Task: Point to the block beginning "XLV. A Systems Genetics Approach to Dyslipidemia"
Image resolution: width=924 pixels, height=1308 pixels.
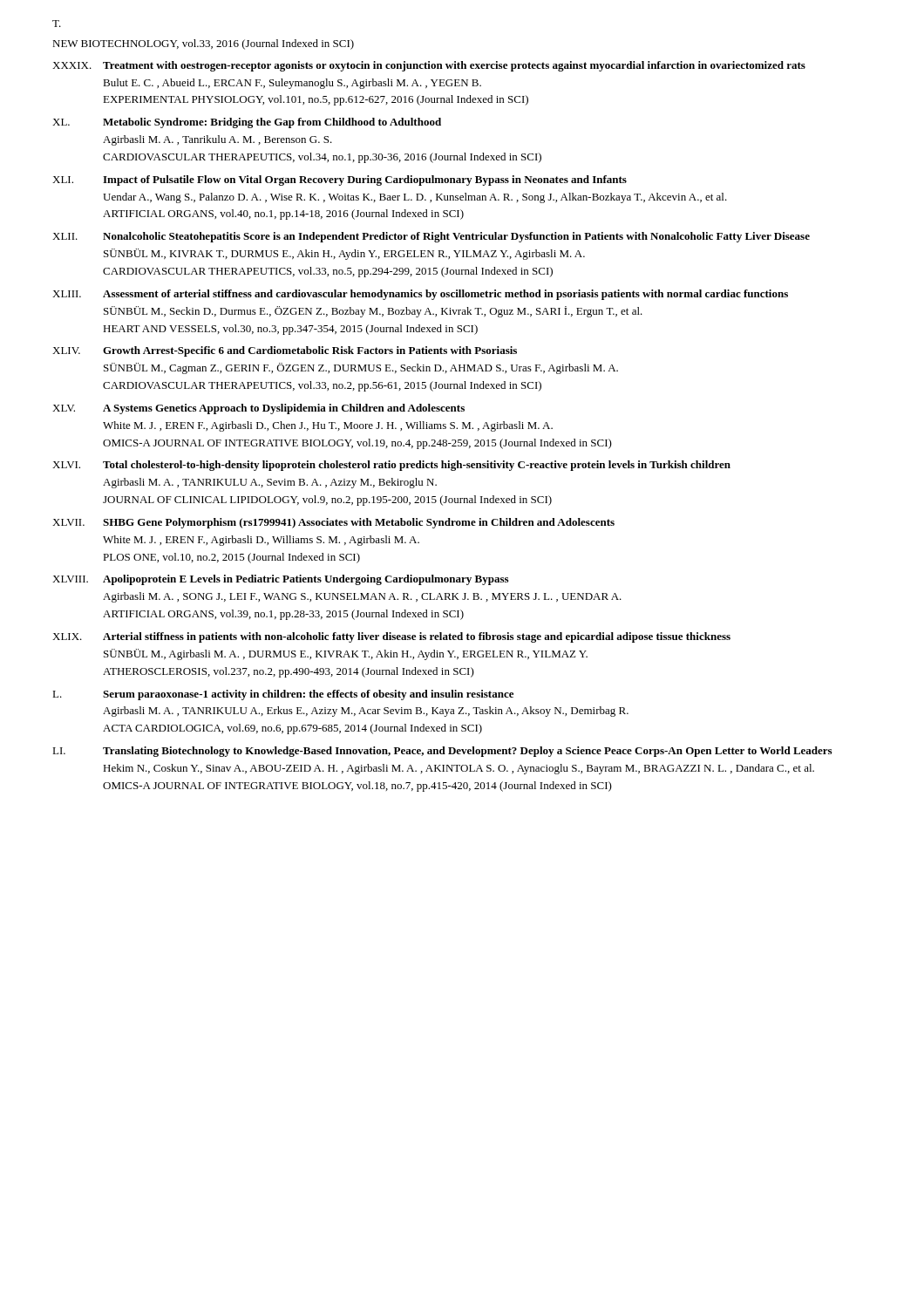Action: coord(462,426)
